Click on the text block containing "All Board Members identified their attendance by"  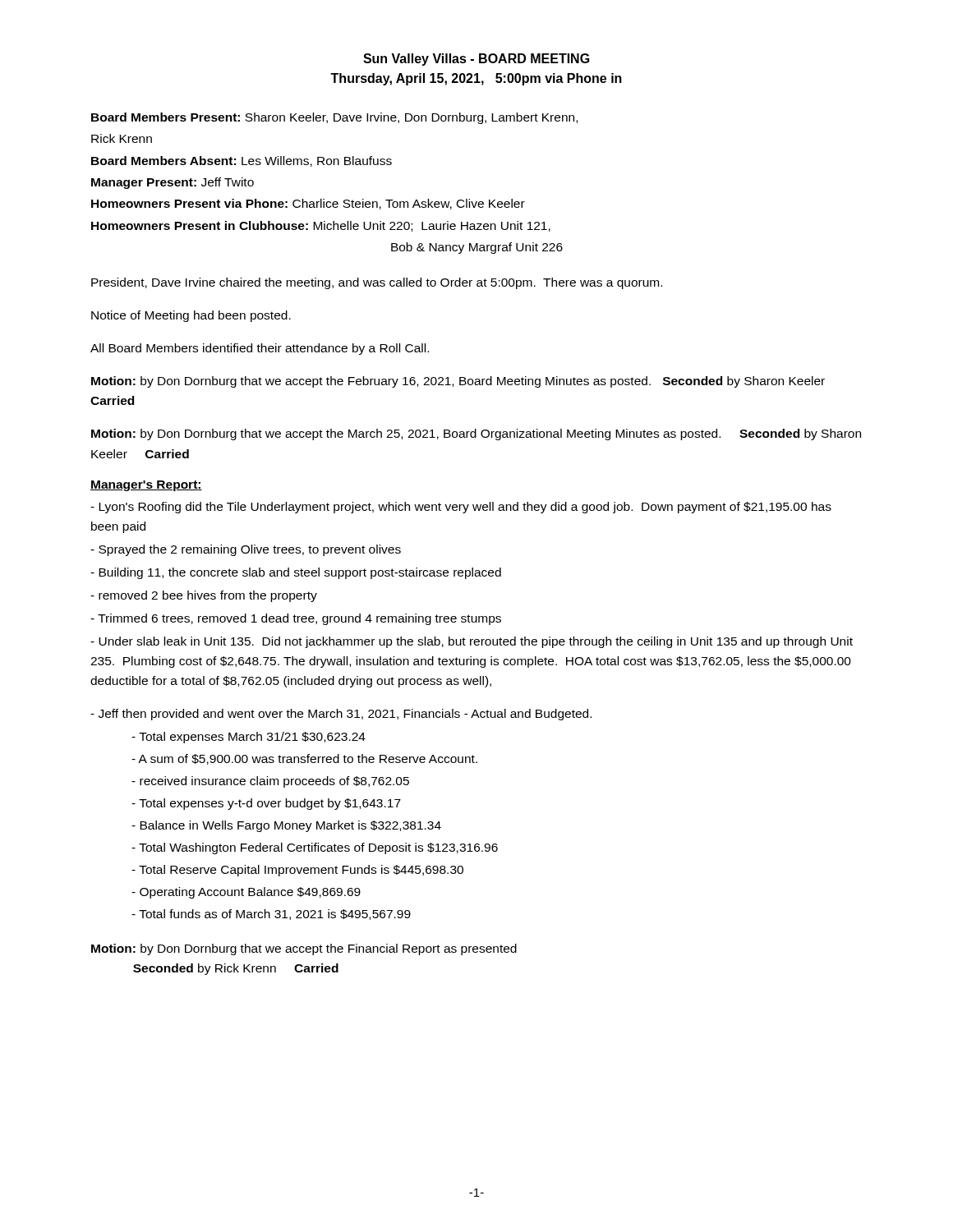tap(260, 348)
